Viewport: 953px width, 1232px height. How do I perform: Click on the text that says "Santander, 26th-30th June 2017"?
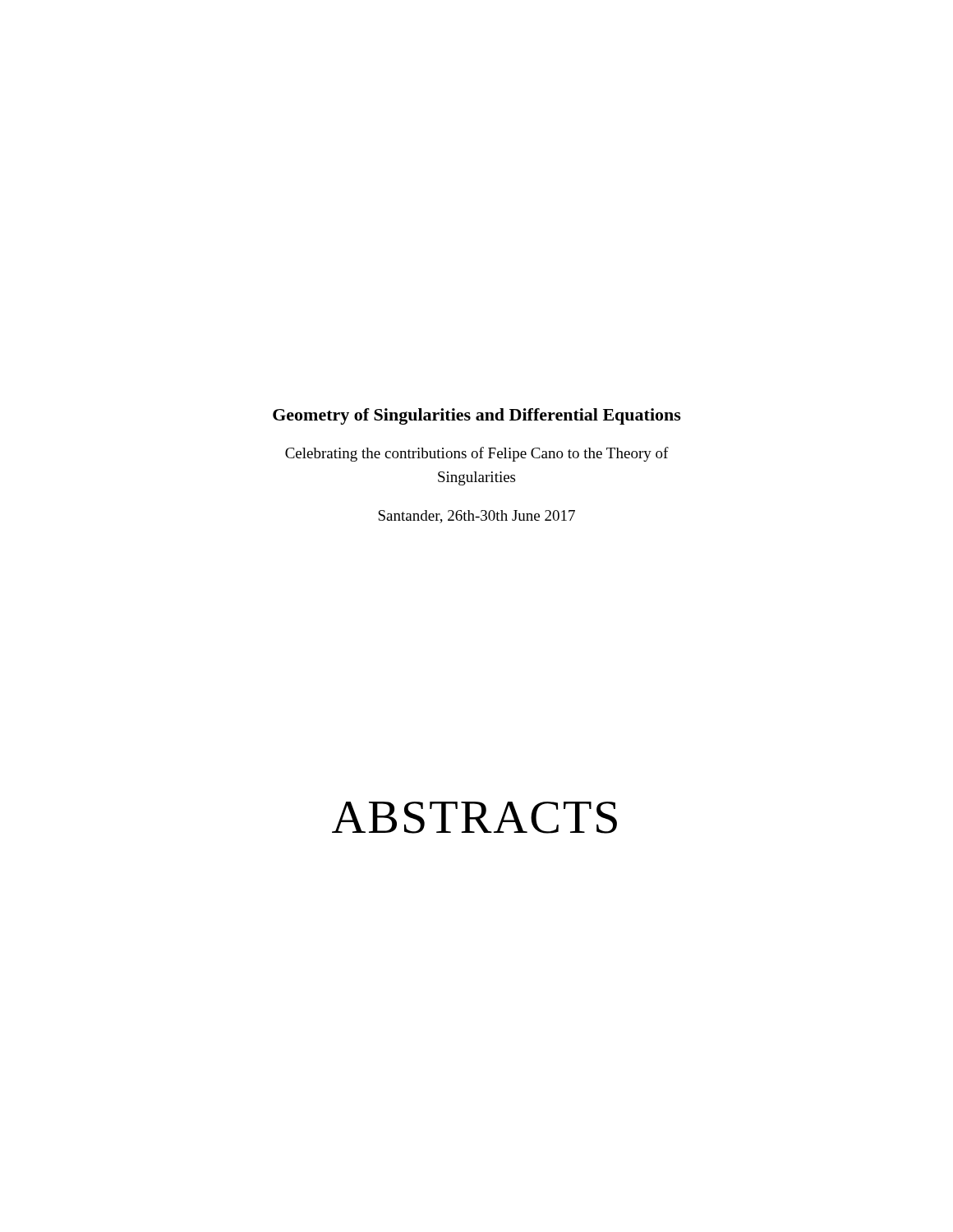tap(476, 515)
